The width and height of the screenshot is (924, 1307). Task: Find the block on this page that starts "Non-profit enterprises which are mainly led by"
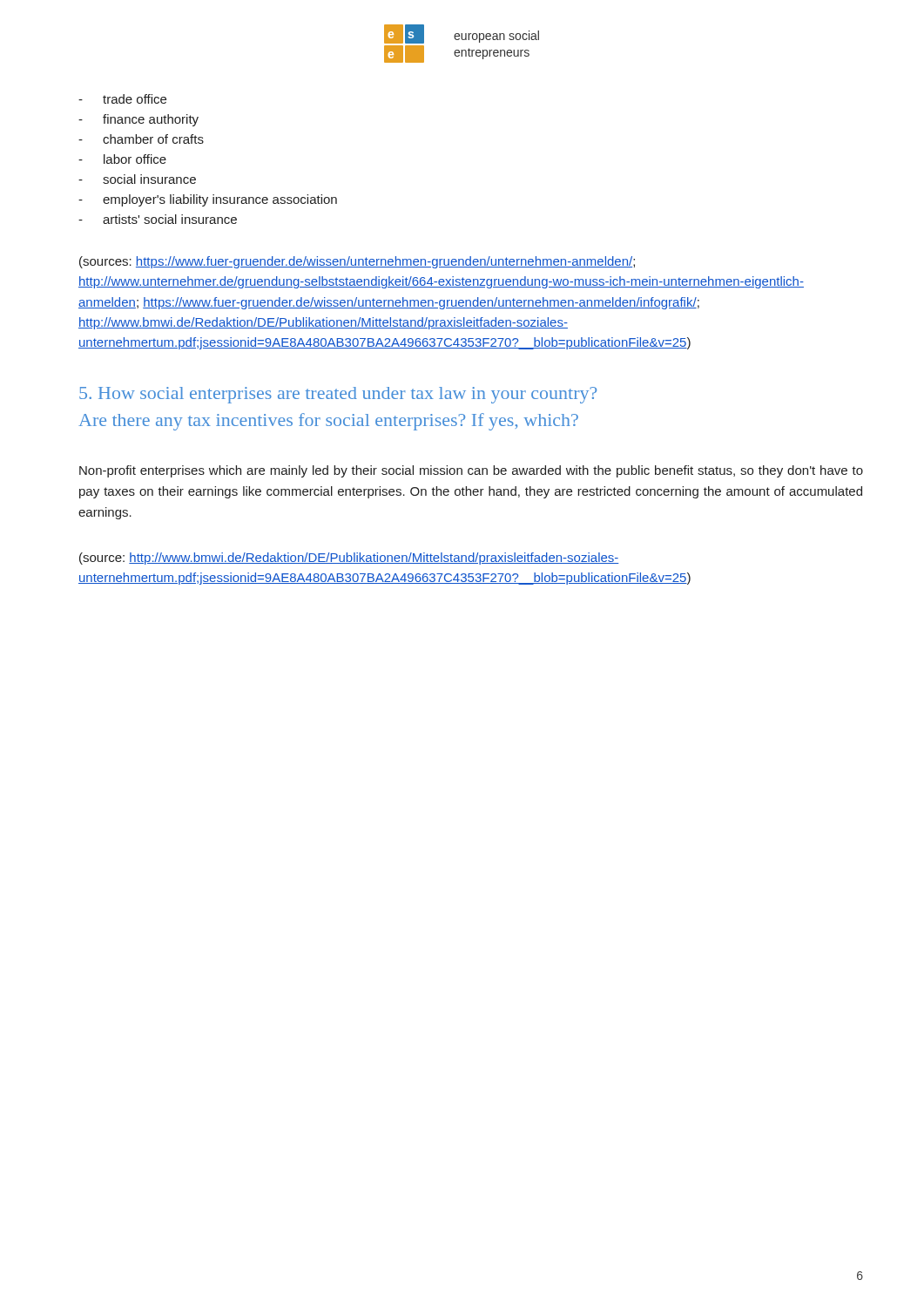471,491
